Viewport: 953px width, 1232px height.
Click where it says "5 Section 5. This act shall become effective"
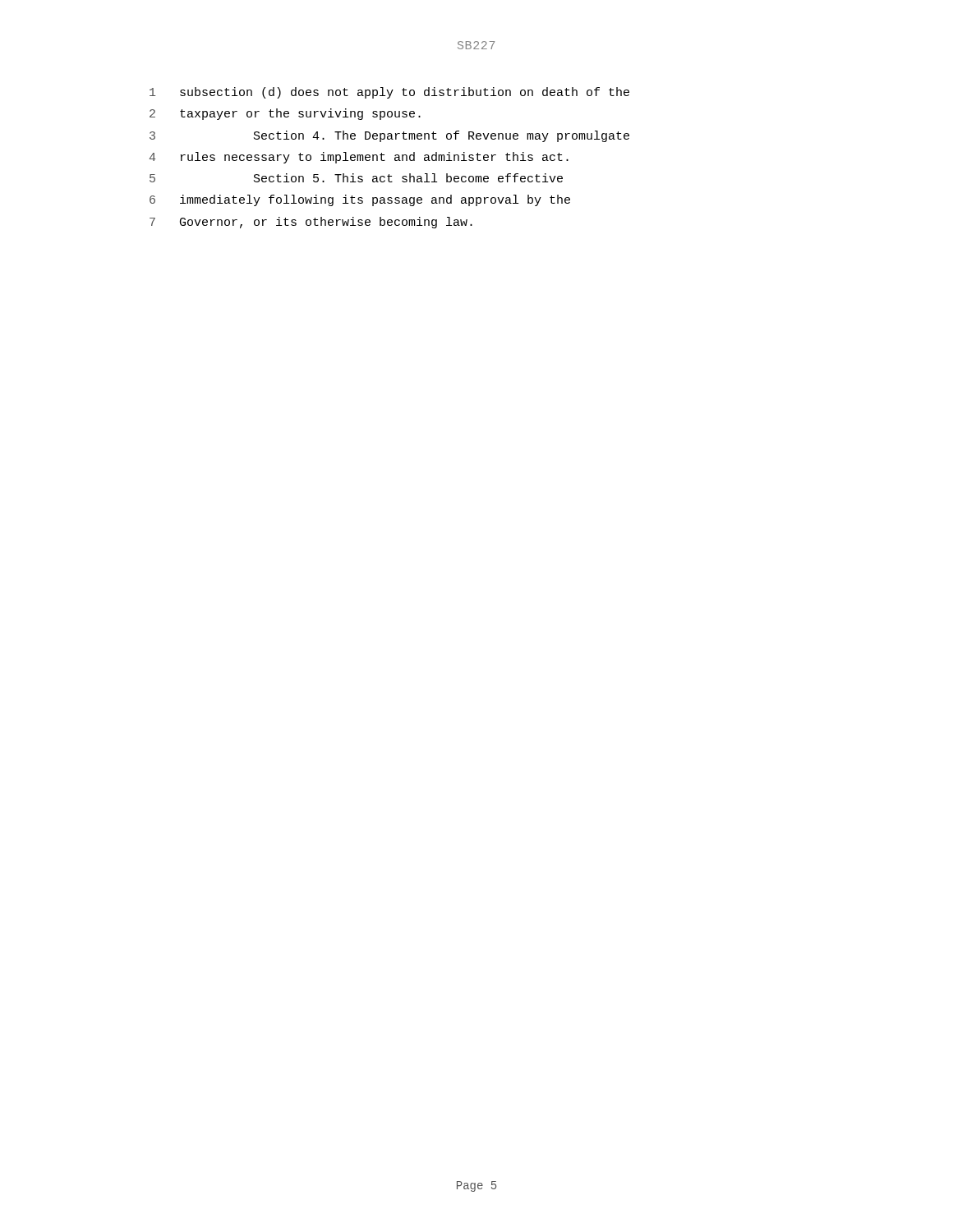(x=335, y=180)
